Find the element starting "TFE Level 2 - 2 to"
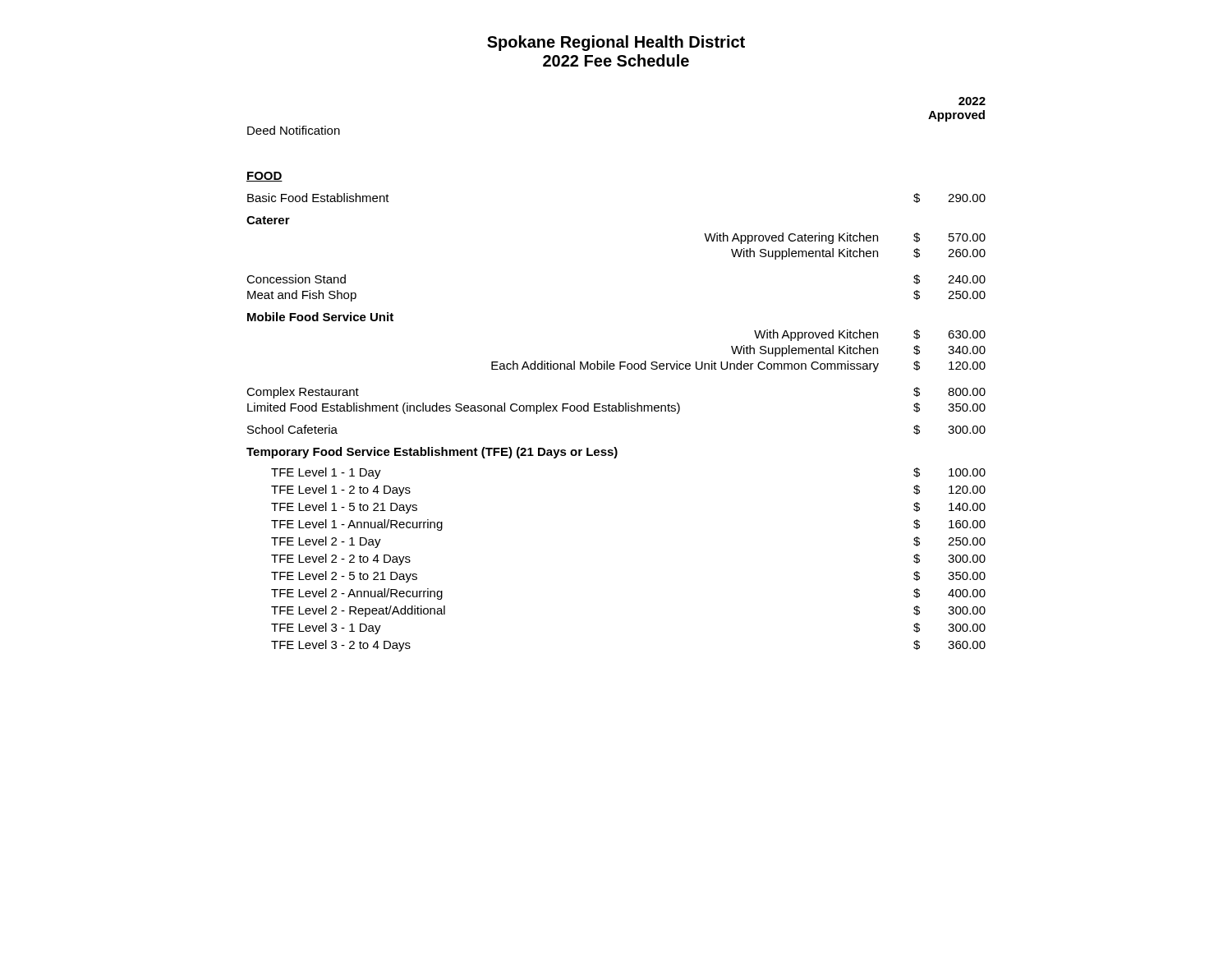 tap(334, 559)
